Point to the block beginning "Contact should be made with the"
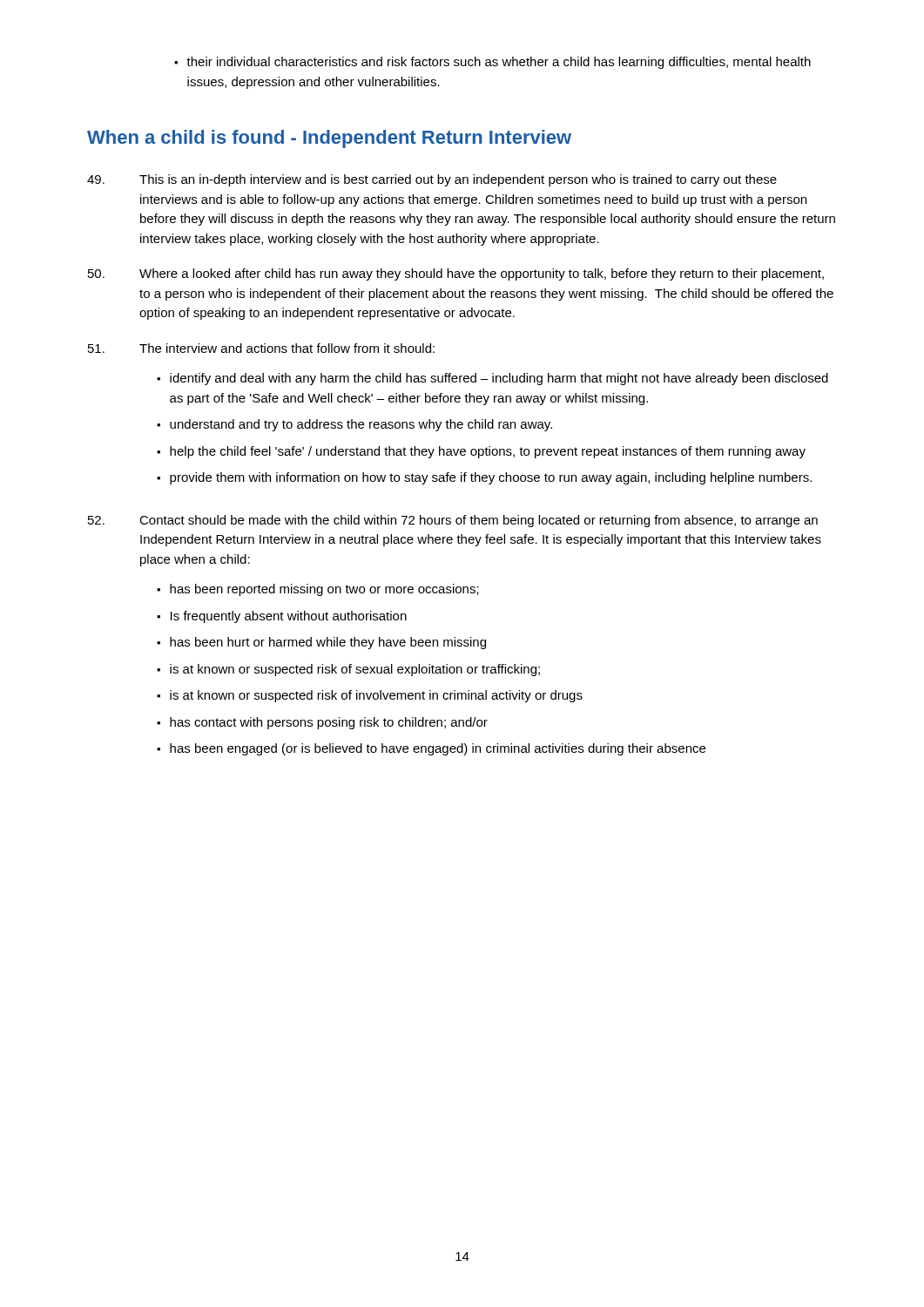The image size is (924, 1307). 462,638
